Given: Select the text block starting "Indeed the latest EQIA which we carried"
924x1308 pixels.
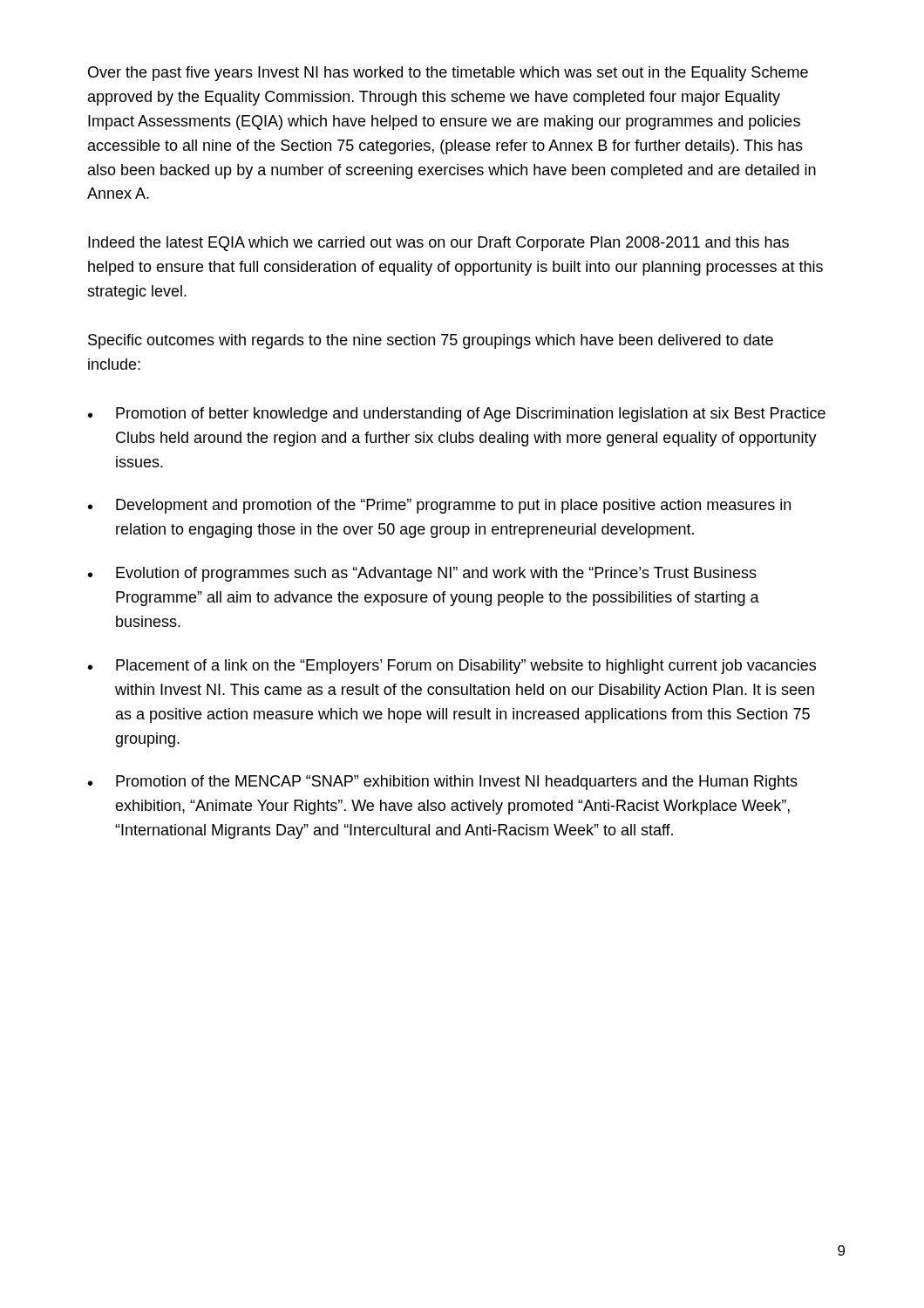Looking at the screenshot, I should (455, 267).
